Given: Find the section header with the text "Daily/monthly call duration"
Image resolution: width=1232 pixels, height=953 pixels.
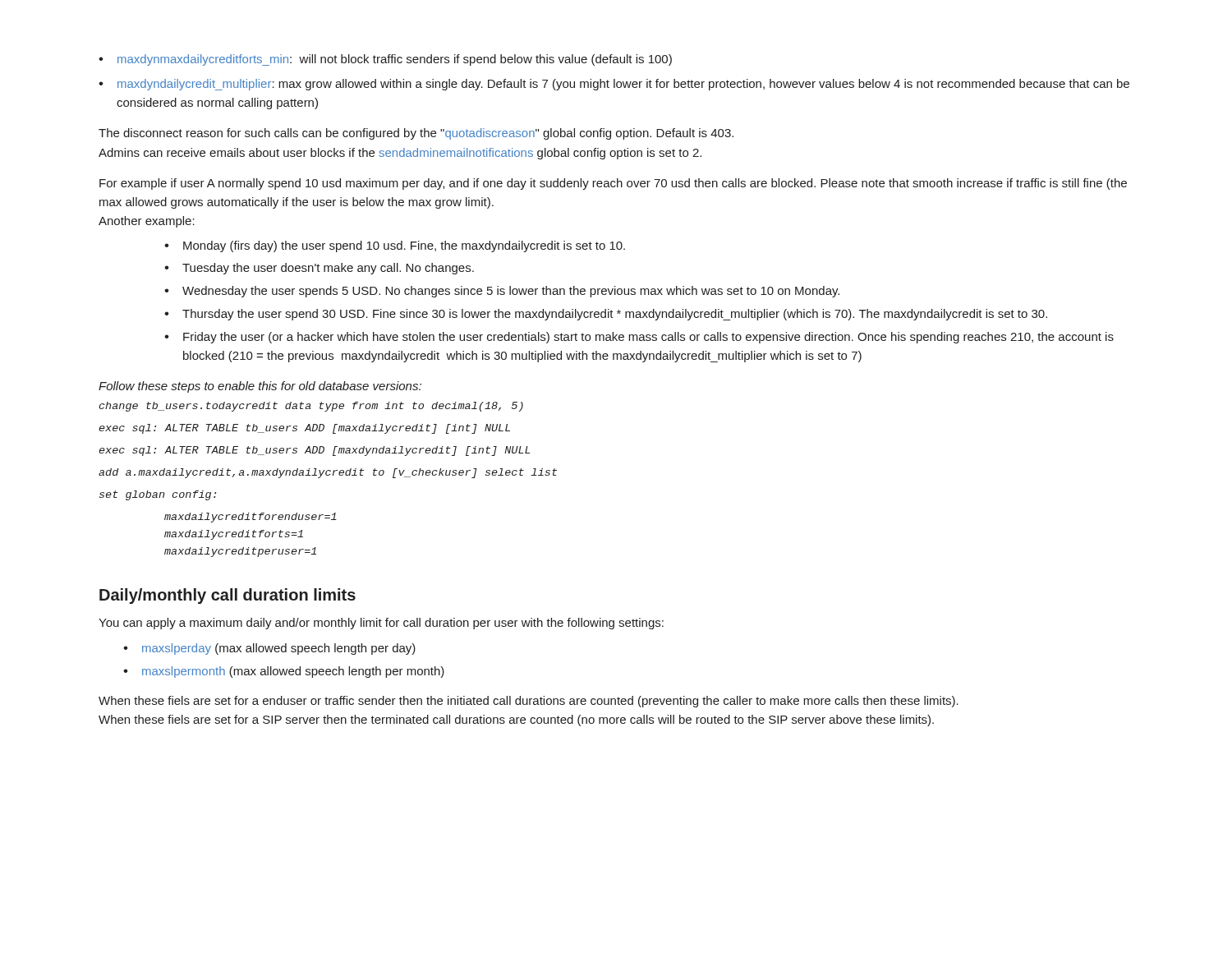Looking at the screenshot, I should [x=227, y=595].
